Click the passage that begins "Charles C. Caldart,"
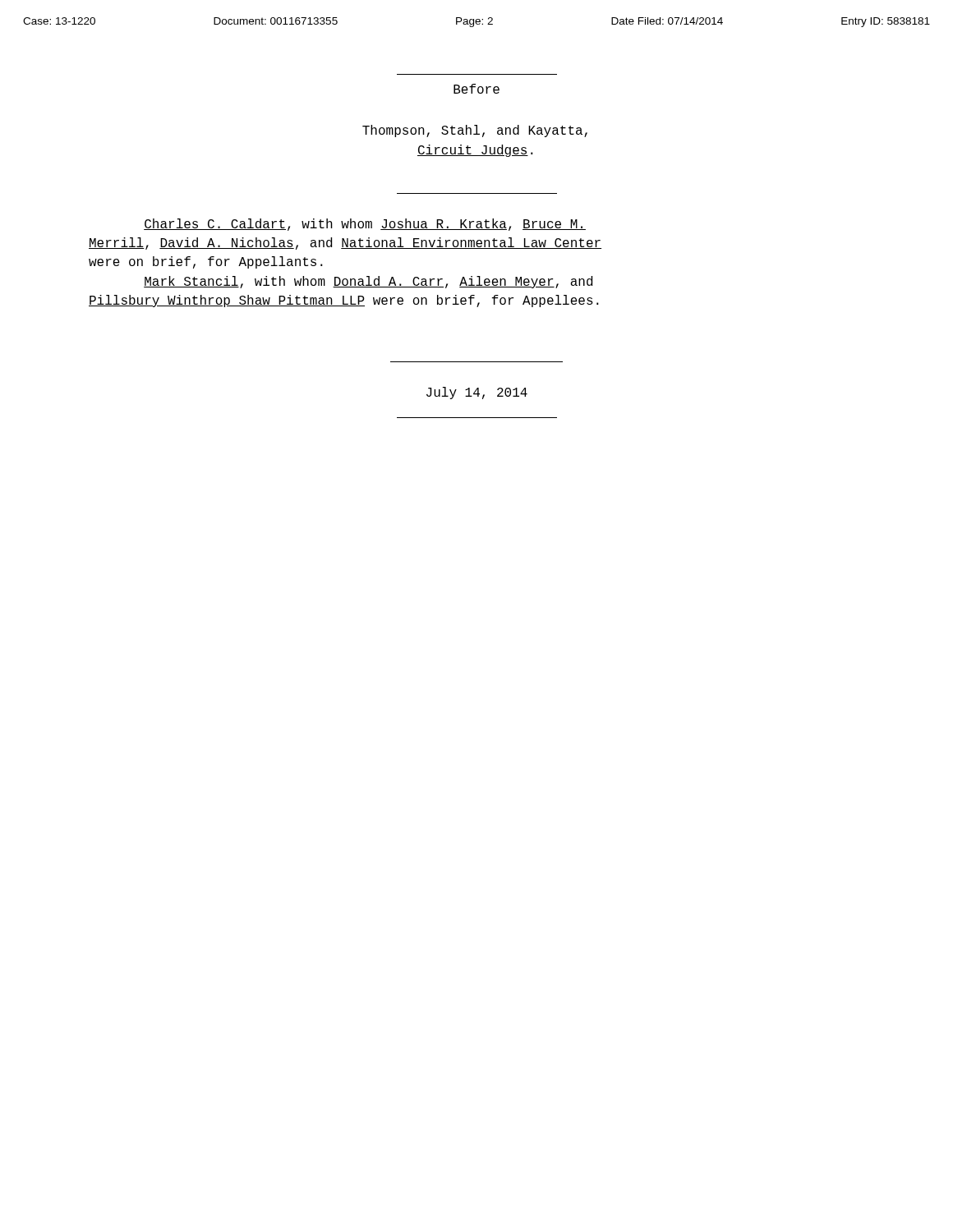The width and height of the screenshot is (953, 1232). click(x=365, y=225)
